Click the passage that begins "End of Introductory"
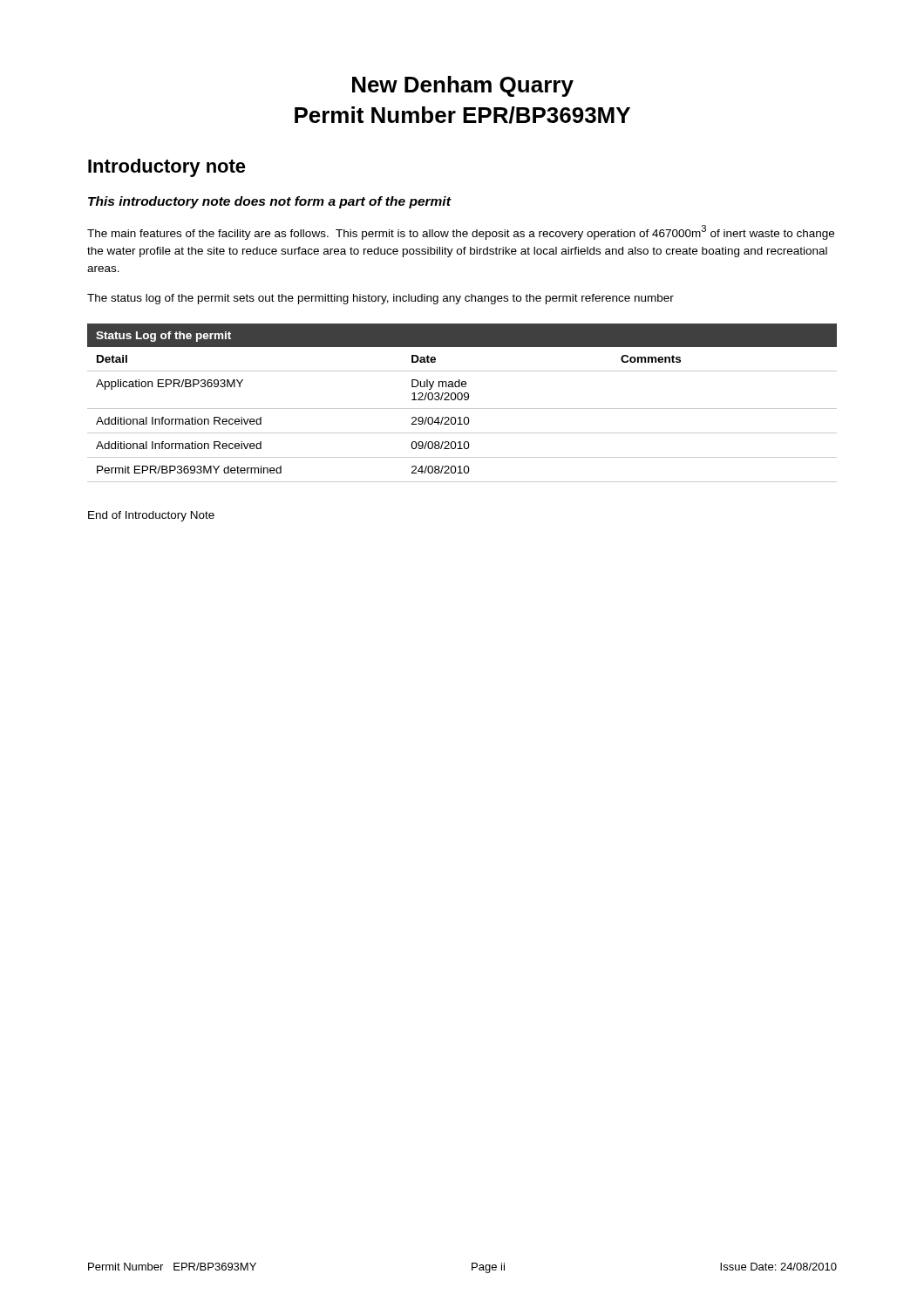 (151, 515)
